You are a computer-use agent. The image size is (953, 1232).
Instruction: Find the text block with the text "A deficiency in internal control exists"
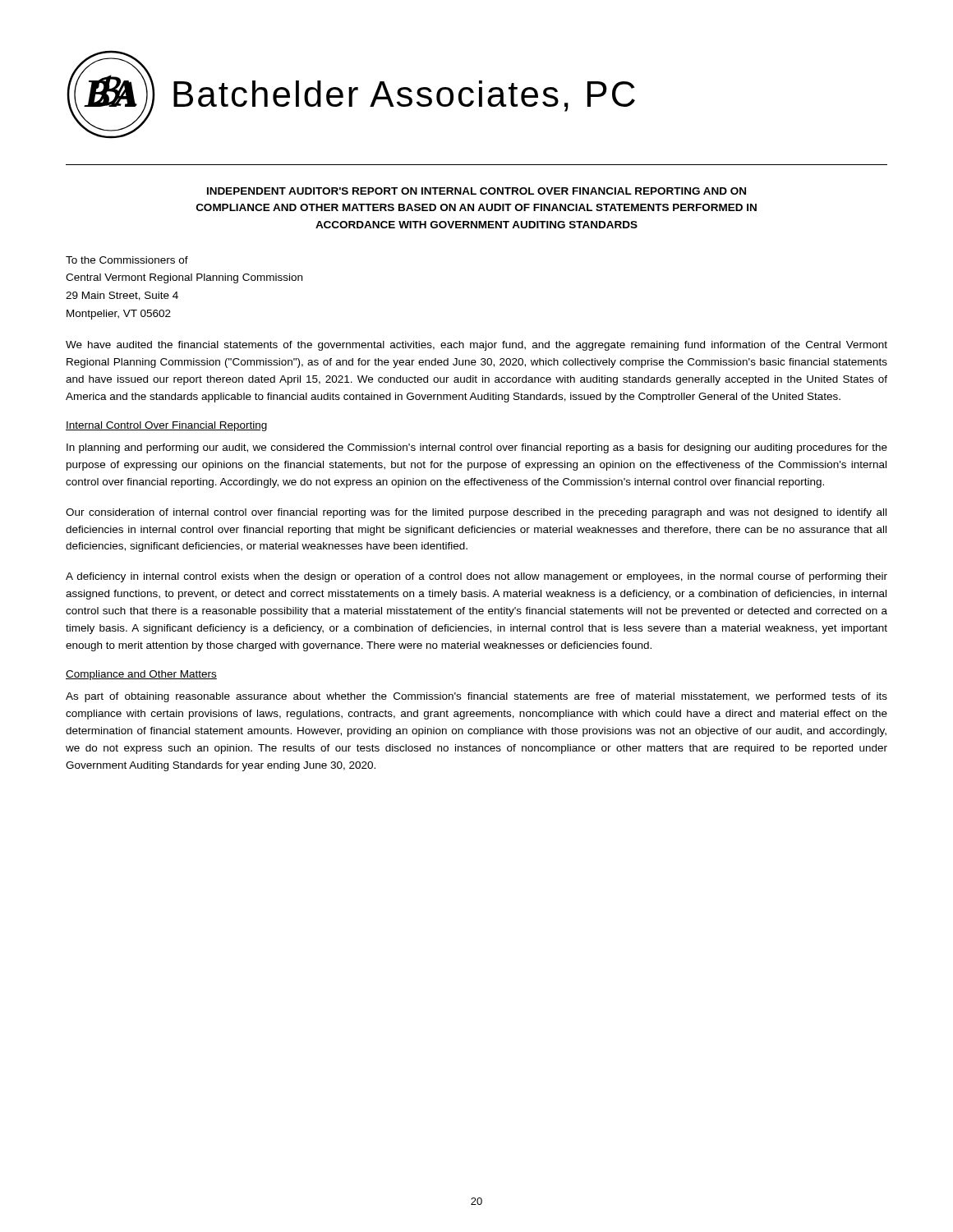coord(476,611)
